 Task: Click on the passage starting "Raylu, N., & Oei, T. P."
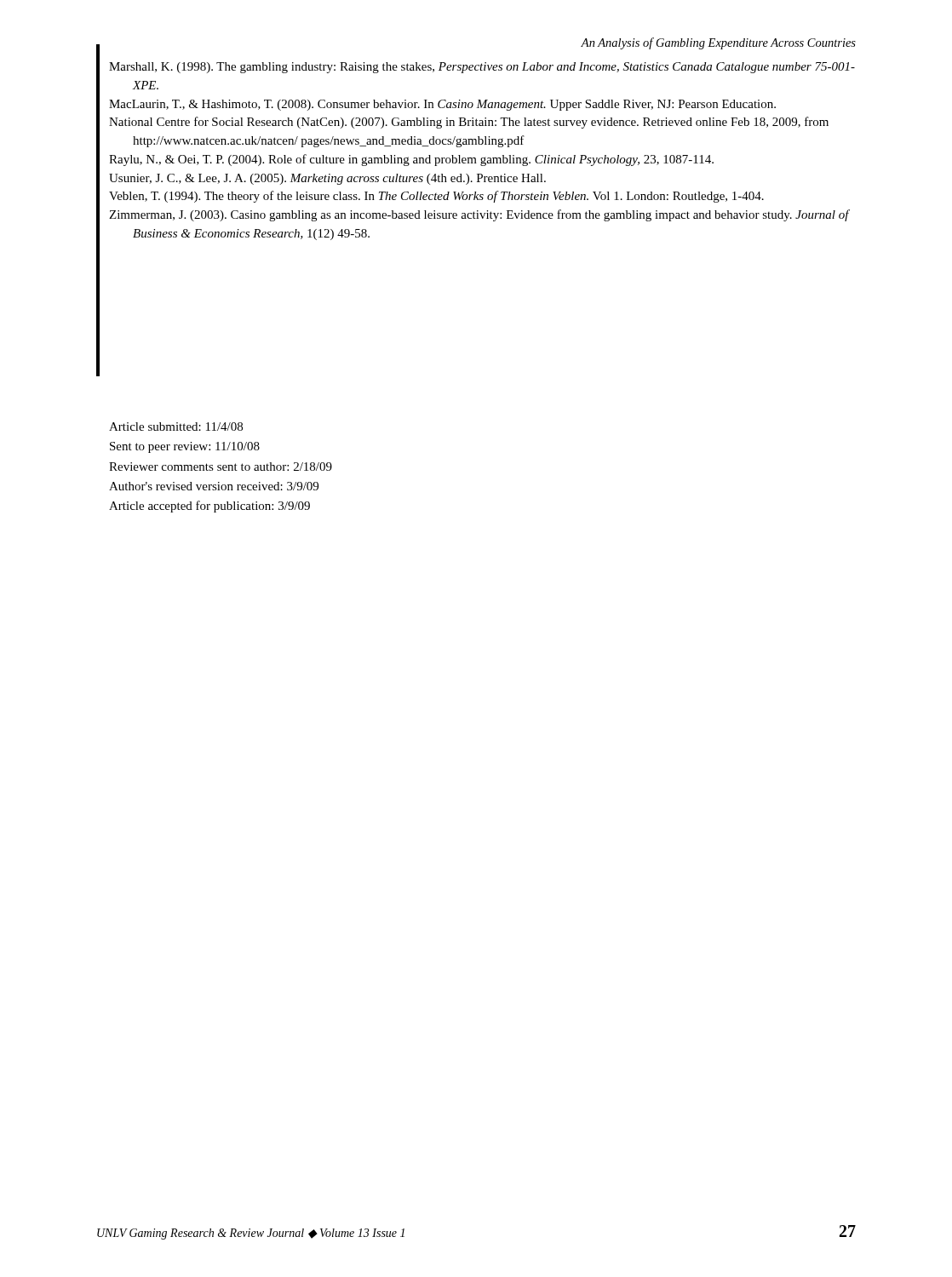coord(412,159)
